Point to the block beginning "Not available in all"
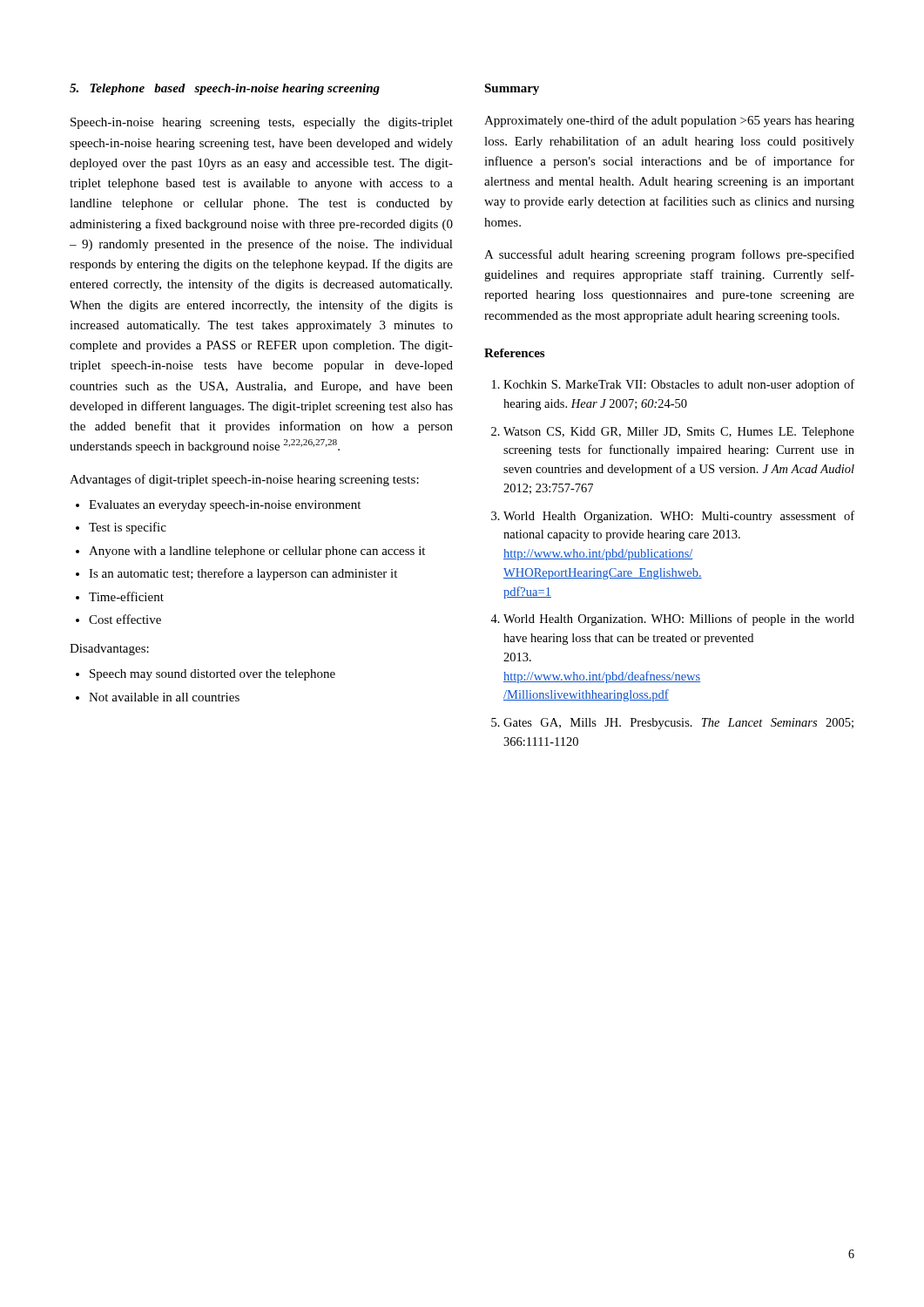This screenshot has width=924, height=1307. pos(164,697)
